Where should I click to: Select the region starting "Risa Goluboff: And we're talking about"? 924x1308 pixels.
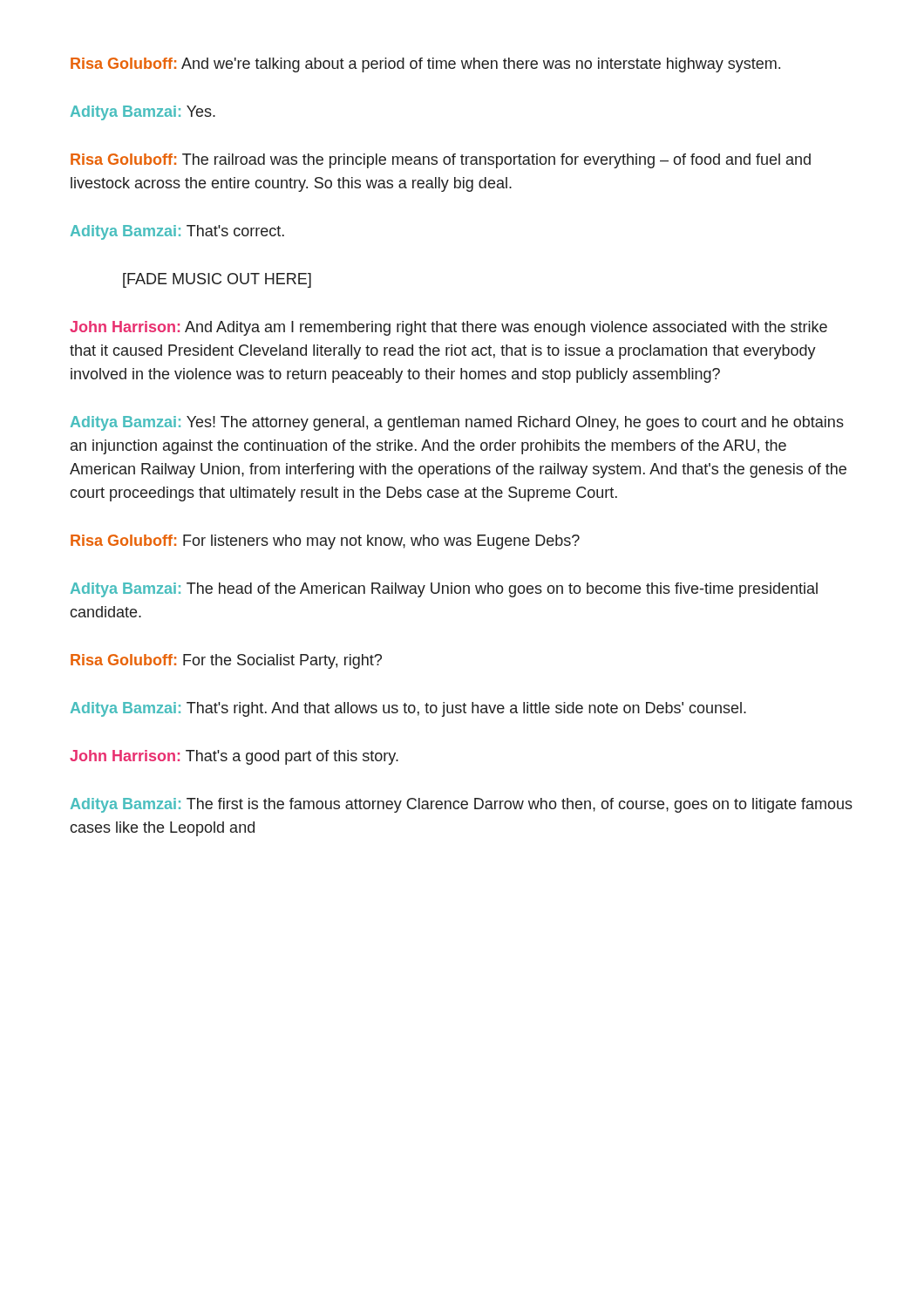tap(426, 64)
